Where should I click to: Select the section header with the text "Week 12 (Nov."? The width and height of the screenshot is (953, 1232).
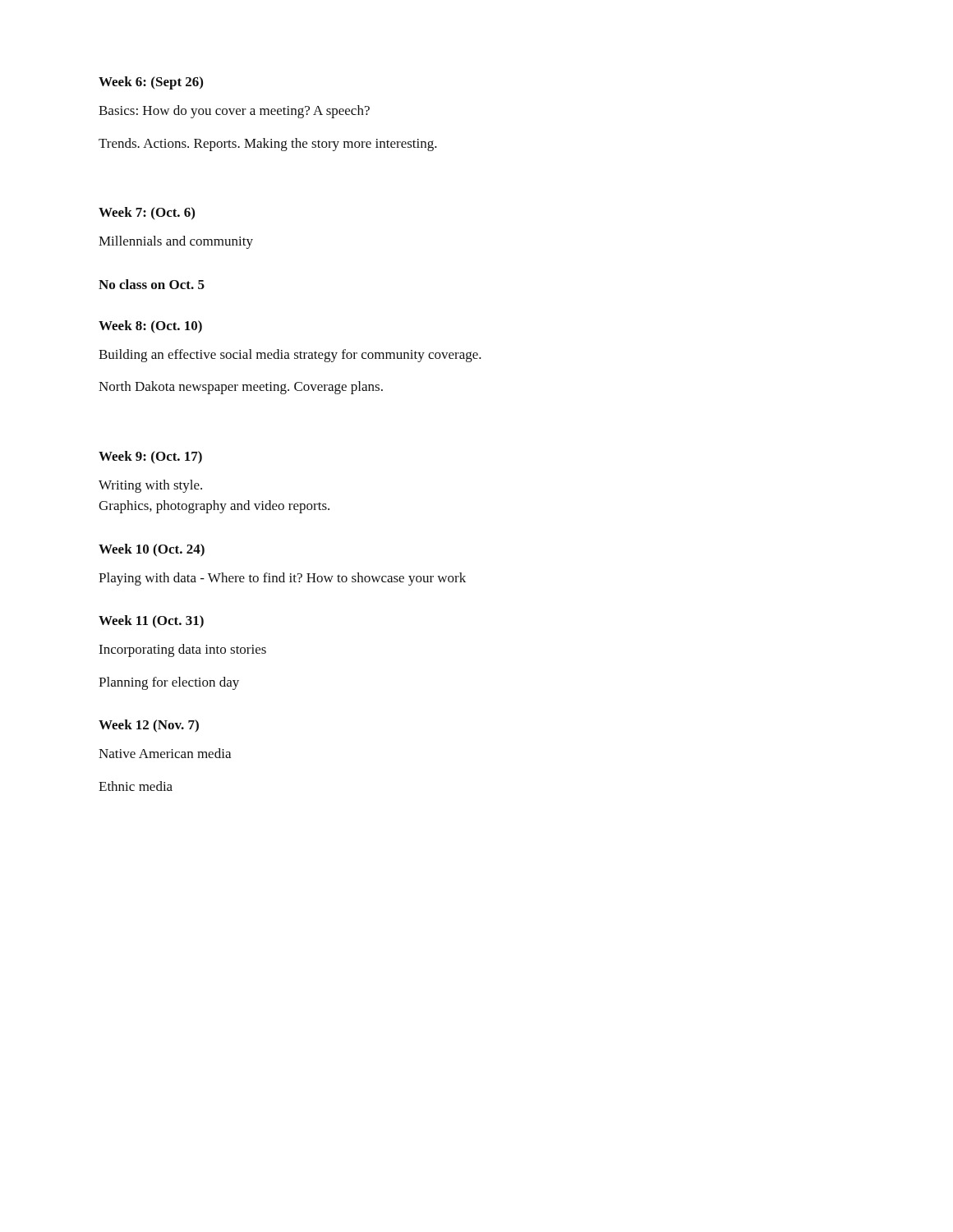pyautogui.click(x=149, y=725)
